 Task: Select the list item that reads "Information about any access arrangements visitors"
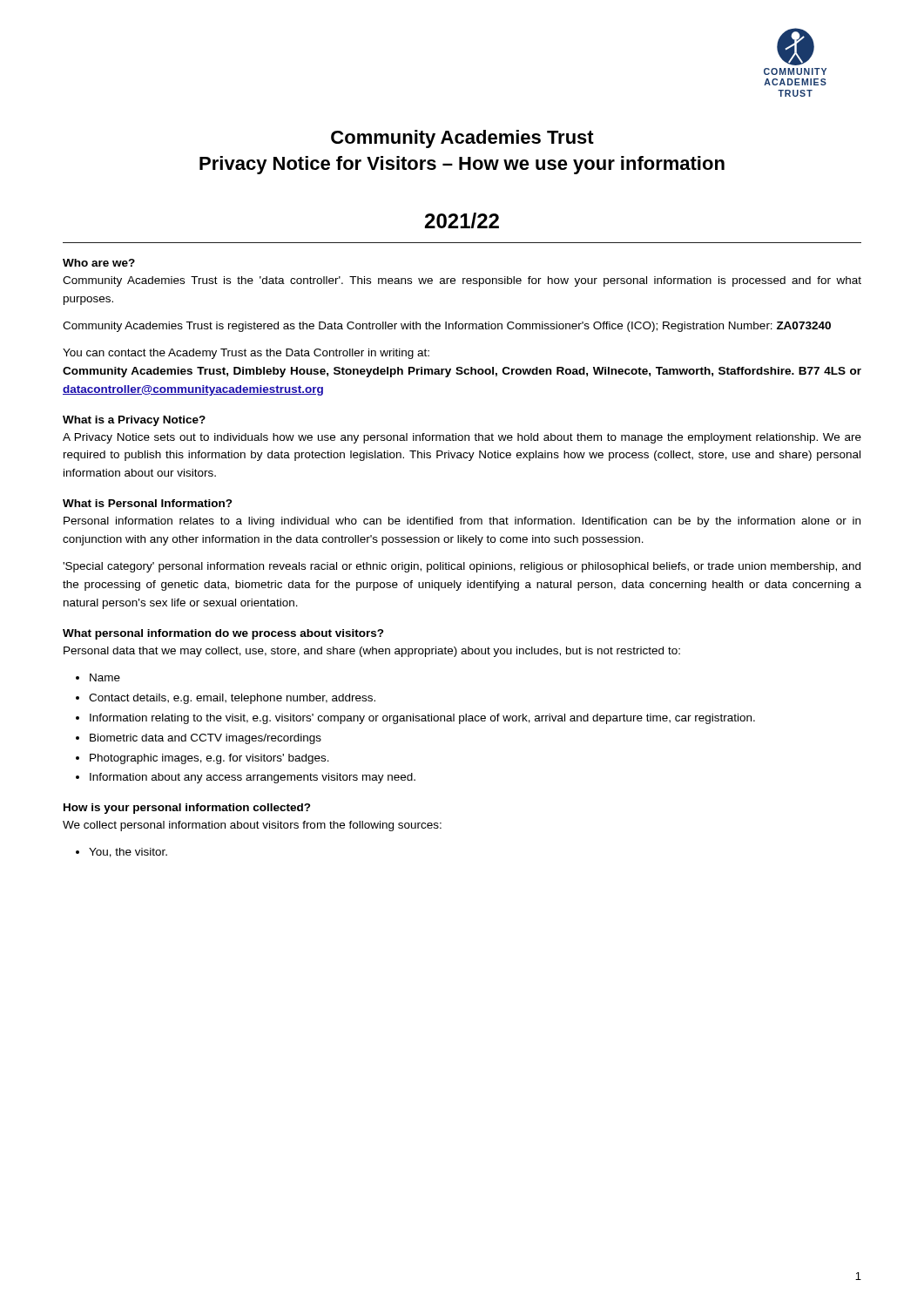pyautogui.click(x=253, y=777)
